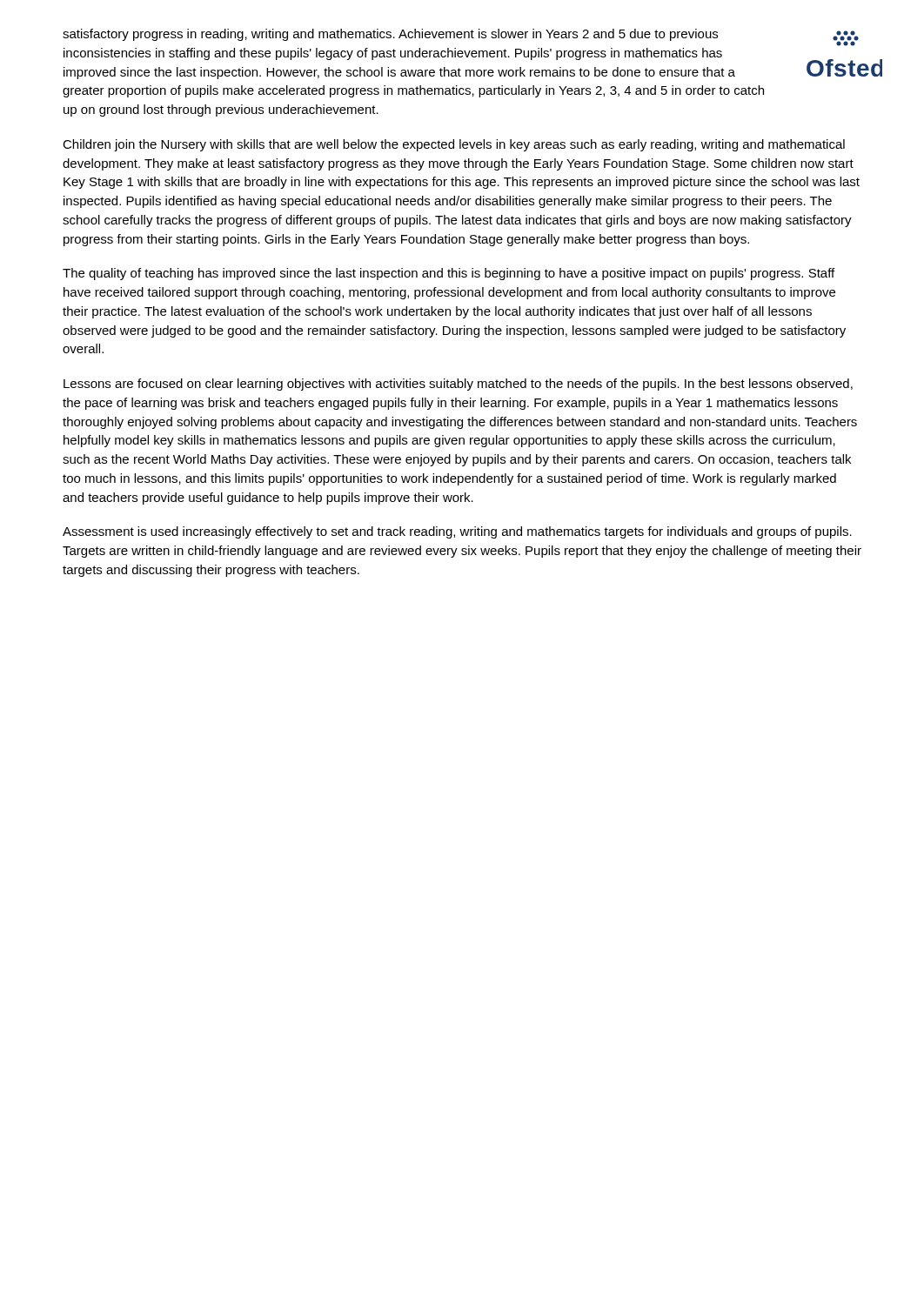The image size is (924, 1305).
Task: Find the text block that says "Lessons are focused on clear learning objectives with"
Action: pyautogui.click(x=460, y=440)
